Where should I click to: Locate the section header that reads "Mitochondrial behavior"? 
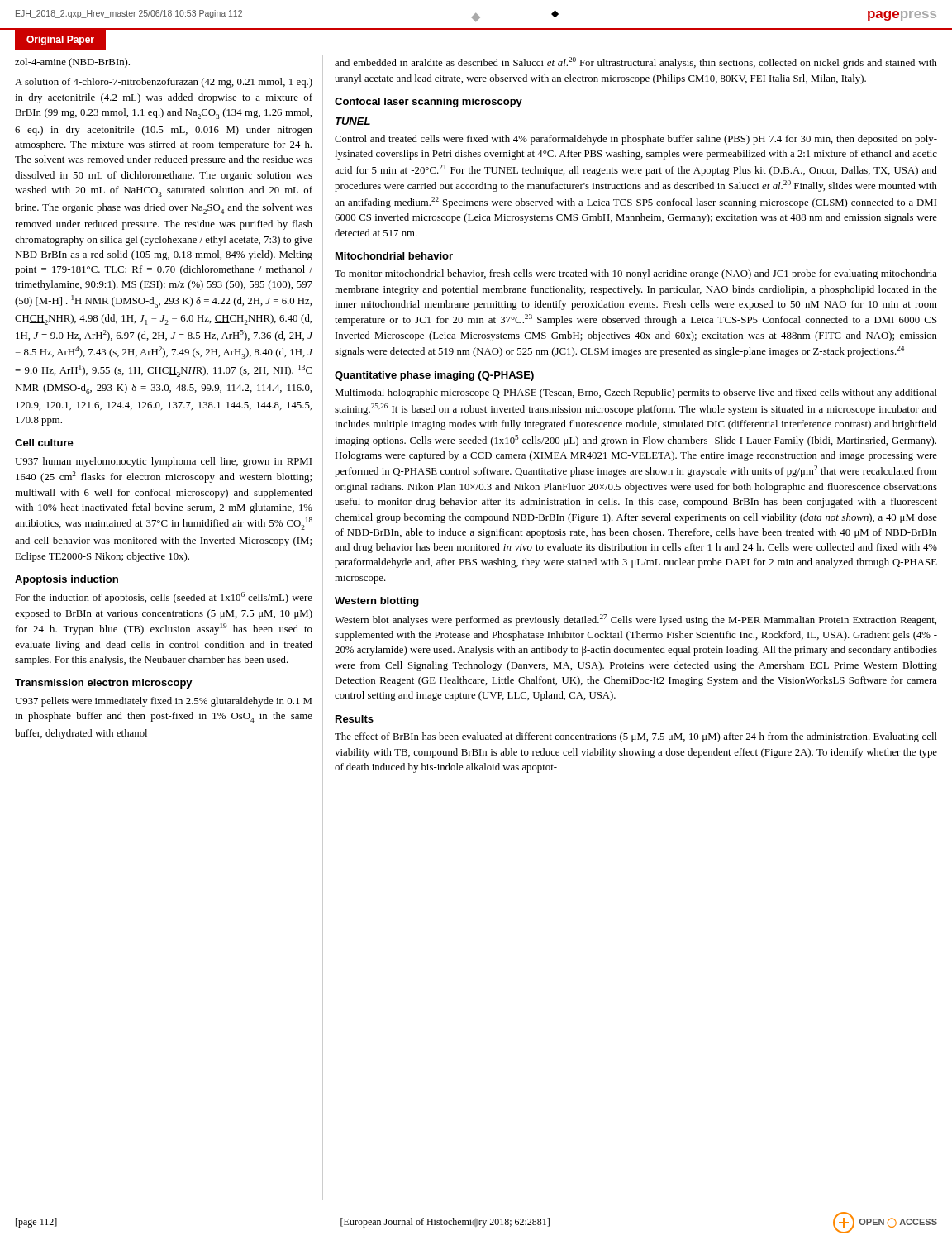click(394, 256)
